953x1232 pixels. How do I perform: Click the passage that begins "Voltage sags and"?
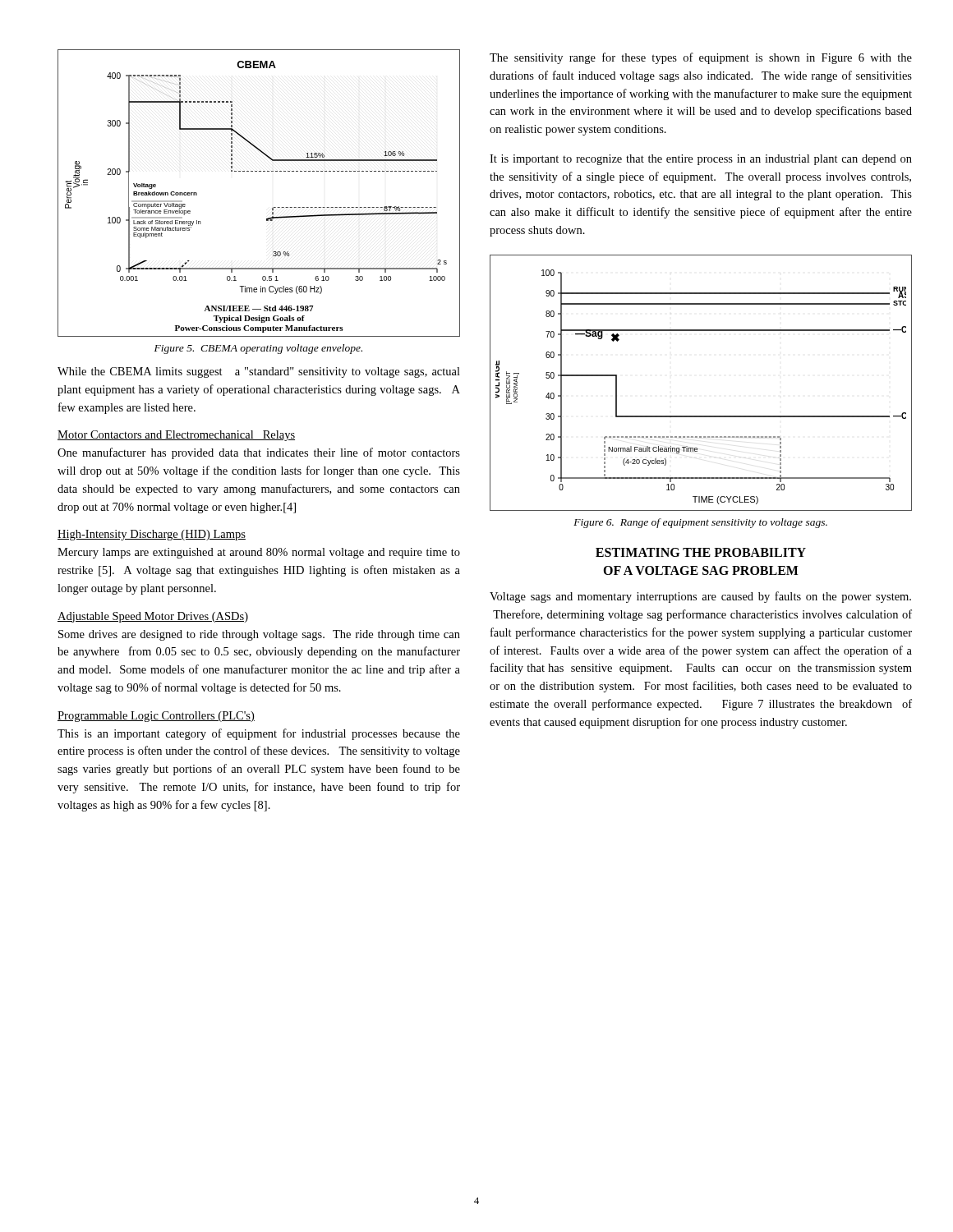[x=701, y=659]
